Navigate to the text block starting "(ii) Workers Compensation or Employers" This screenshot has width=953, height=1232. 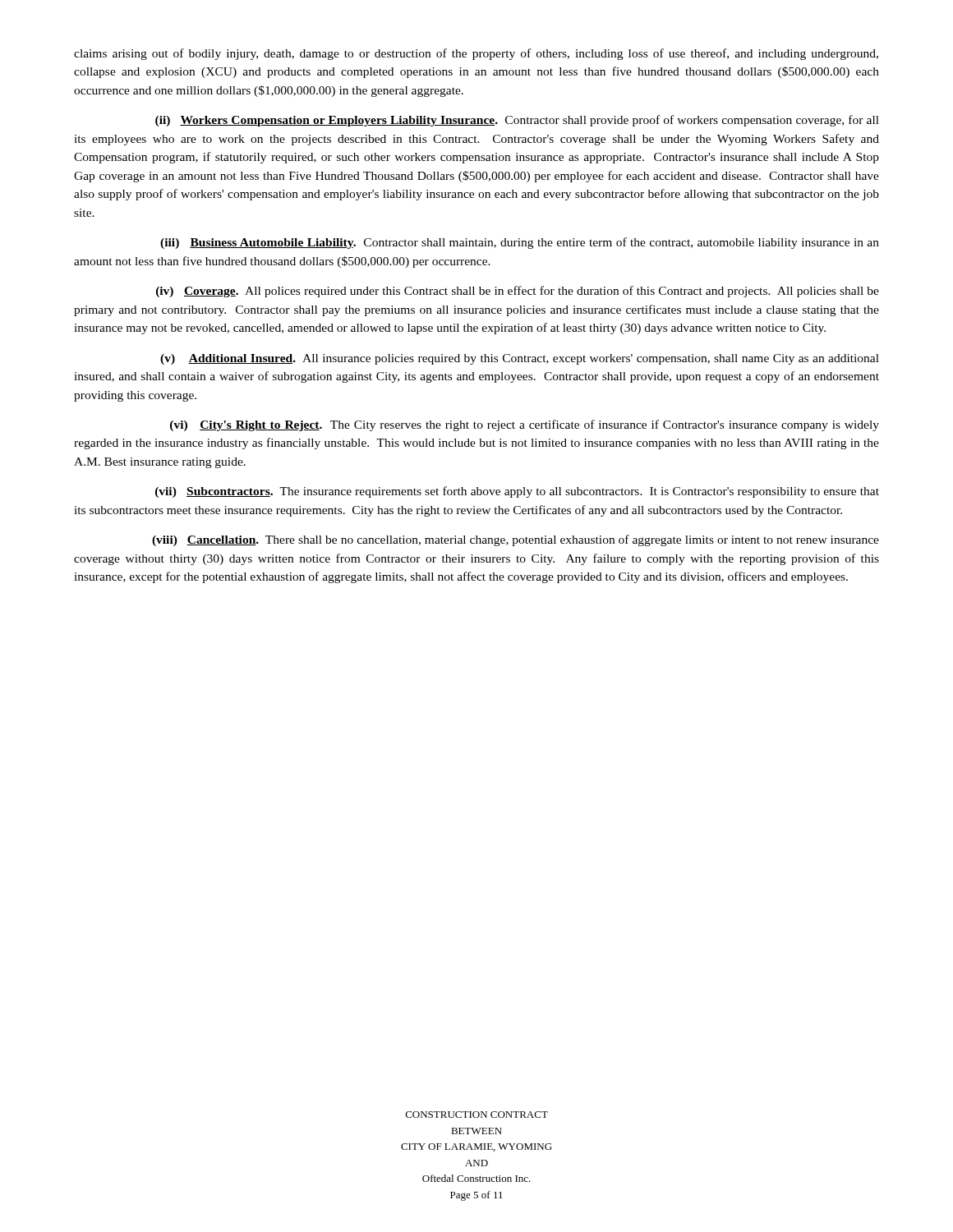click(x=476, y=167)
